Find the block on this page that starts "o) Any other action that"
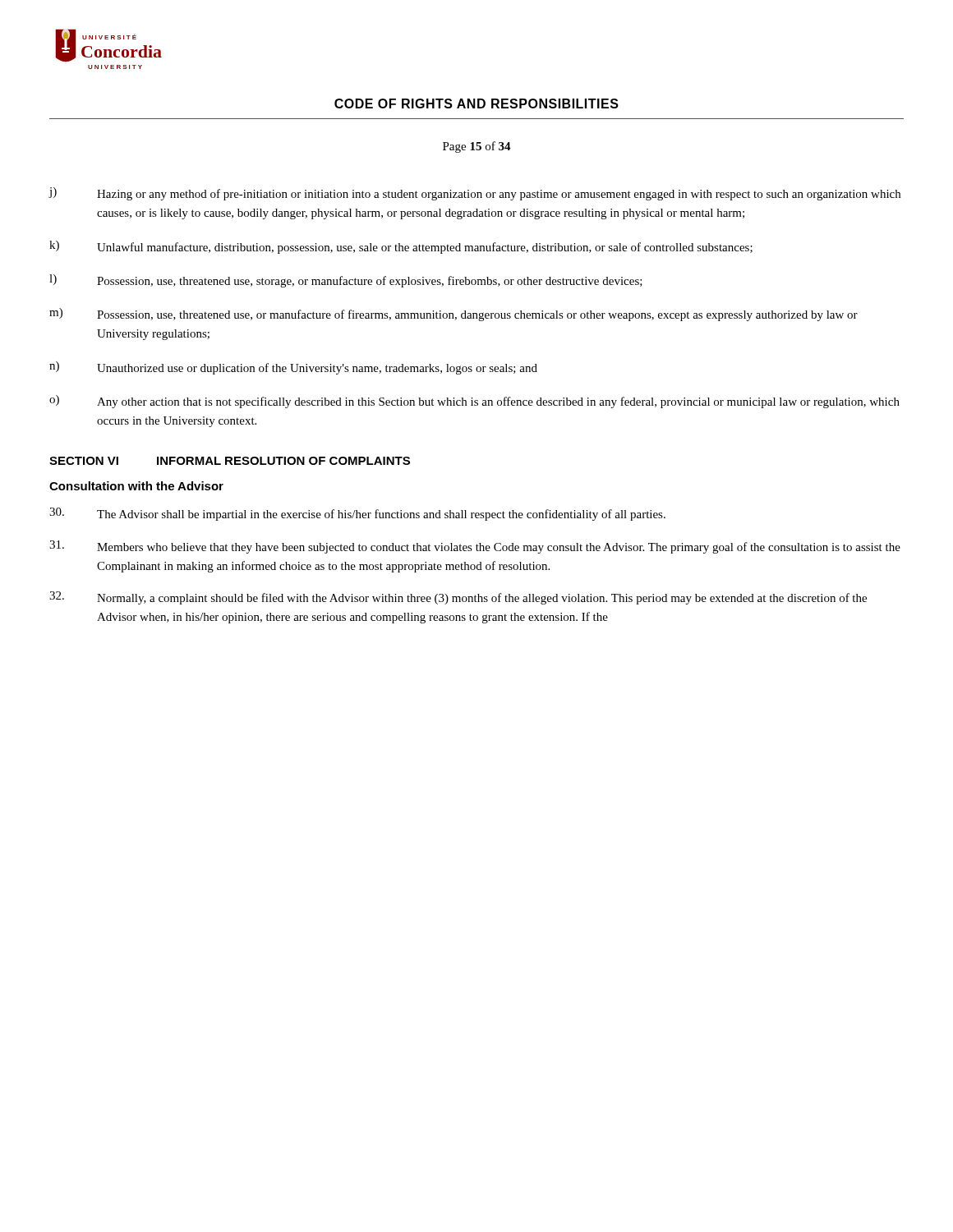The height and width of the screenshot is (1232, 953). [x=476, y=411]
